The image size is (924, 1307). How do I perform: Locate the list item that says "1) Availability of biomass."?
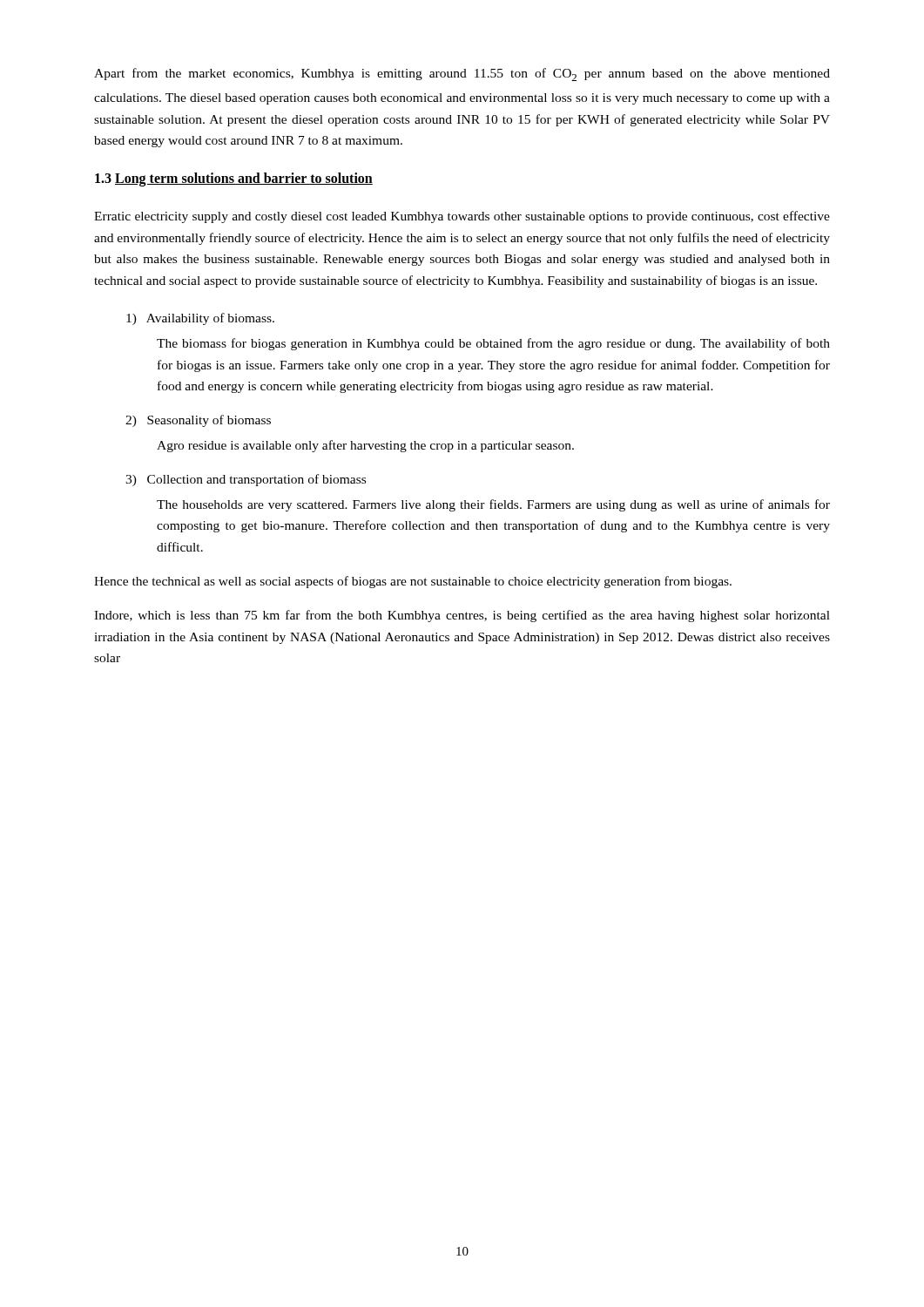click(x=200, y=318)
